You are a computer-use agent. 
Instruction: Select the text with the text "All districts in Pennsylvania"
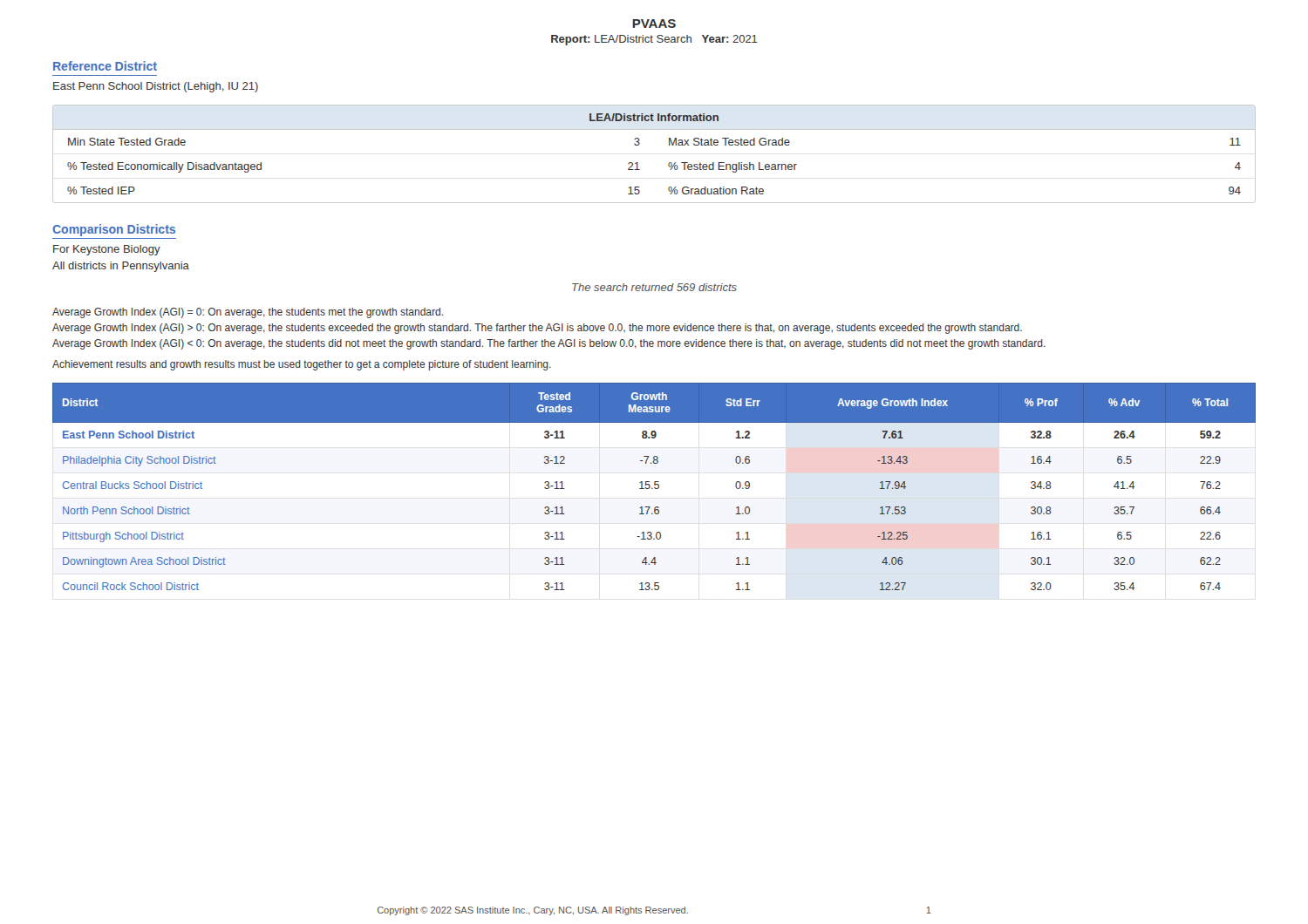[121, 265]
